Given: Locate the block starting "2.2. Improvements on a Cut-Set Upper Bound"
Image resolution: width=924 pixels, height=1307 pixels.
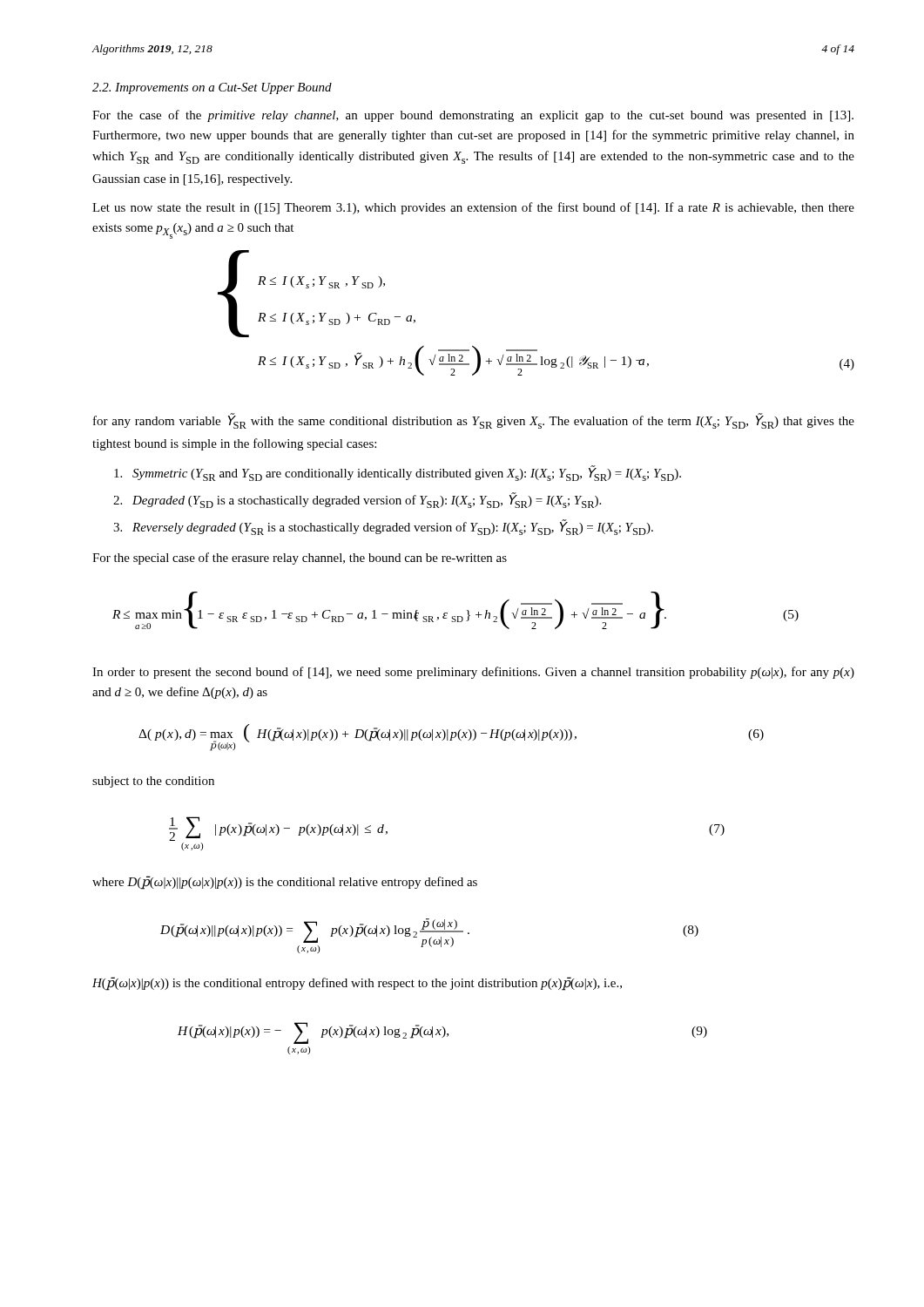Looking at the screenshot, I should coord(212,87).
